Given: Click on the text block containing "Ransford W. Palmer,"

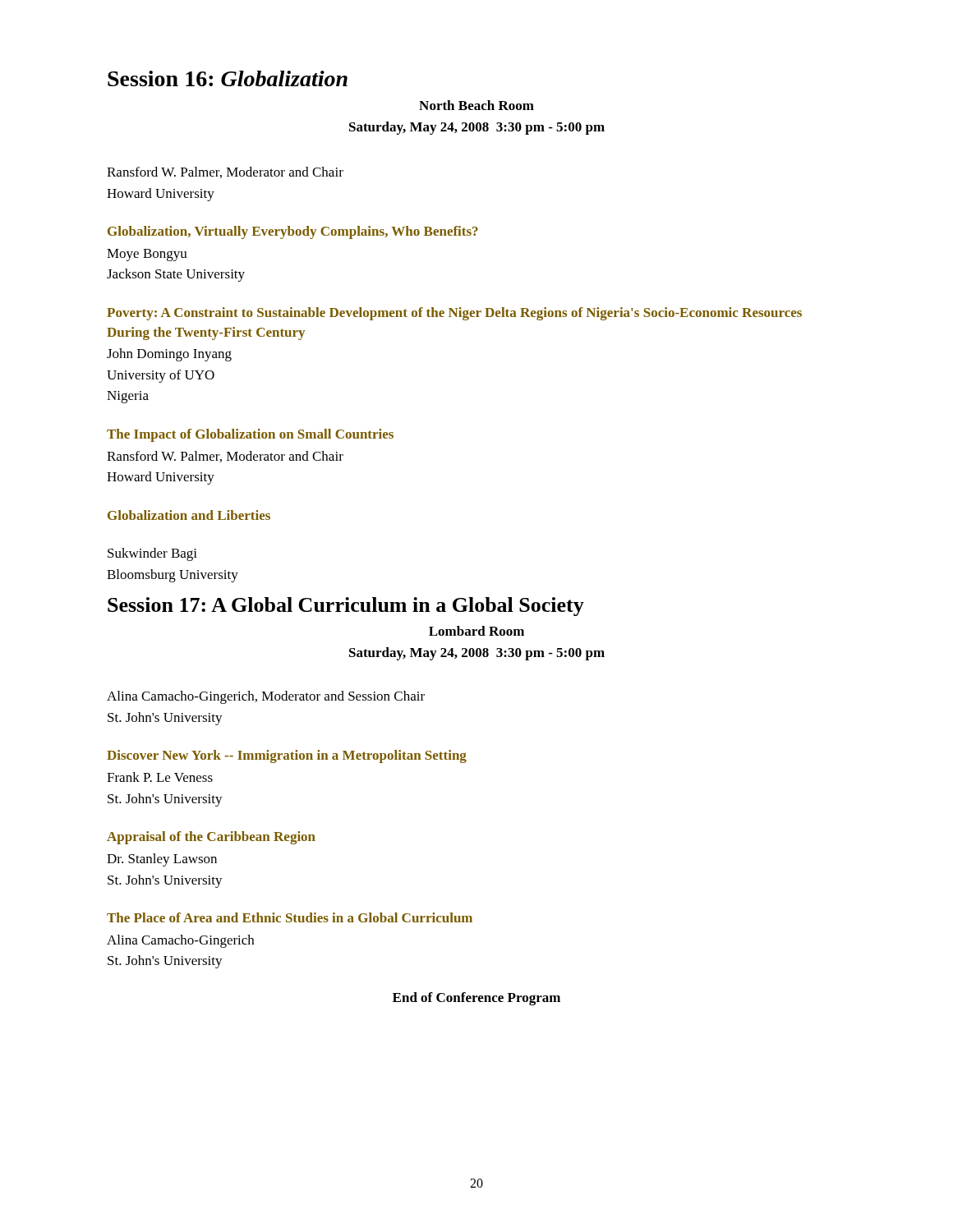Looking at the screenshot, I should (x=225, y=172).
